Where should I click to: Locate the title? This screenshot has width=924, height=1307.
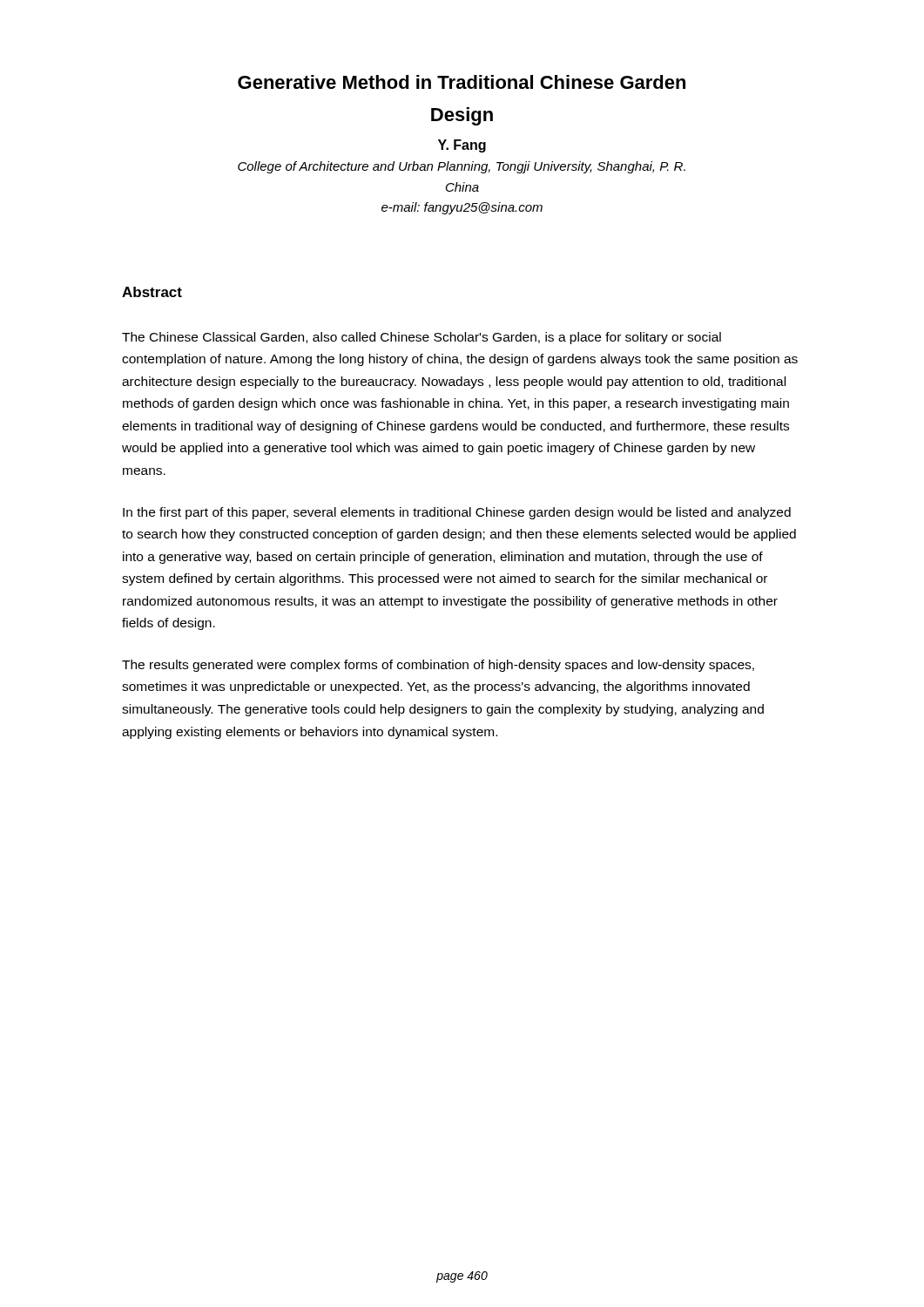pos(462,142)
